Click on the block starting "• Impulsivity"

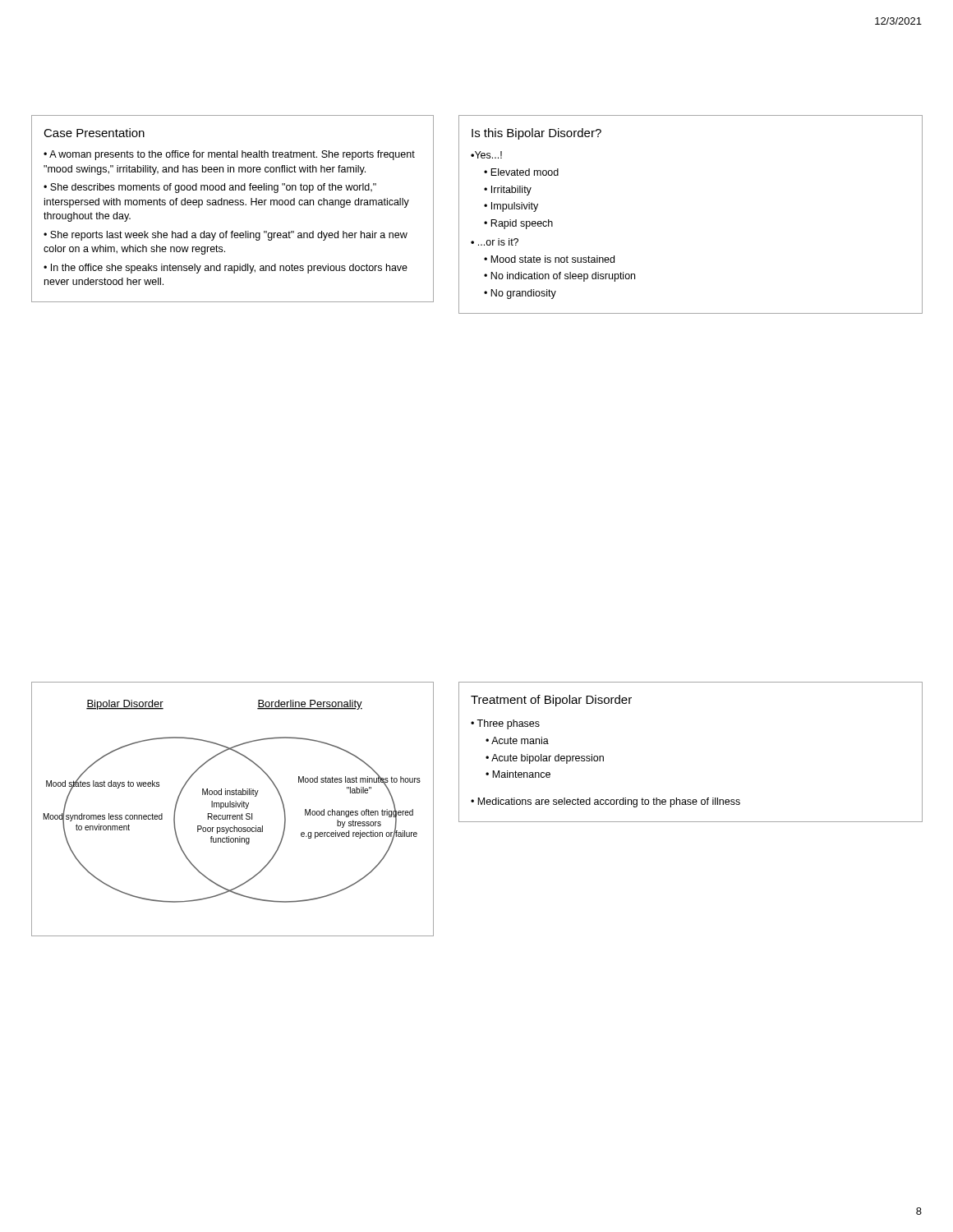pos(511,206)
